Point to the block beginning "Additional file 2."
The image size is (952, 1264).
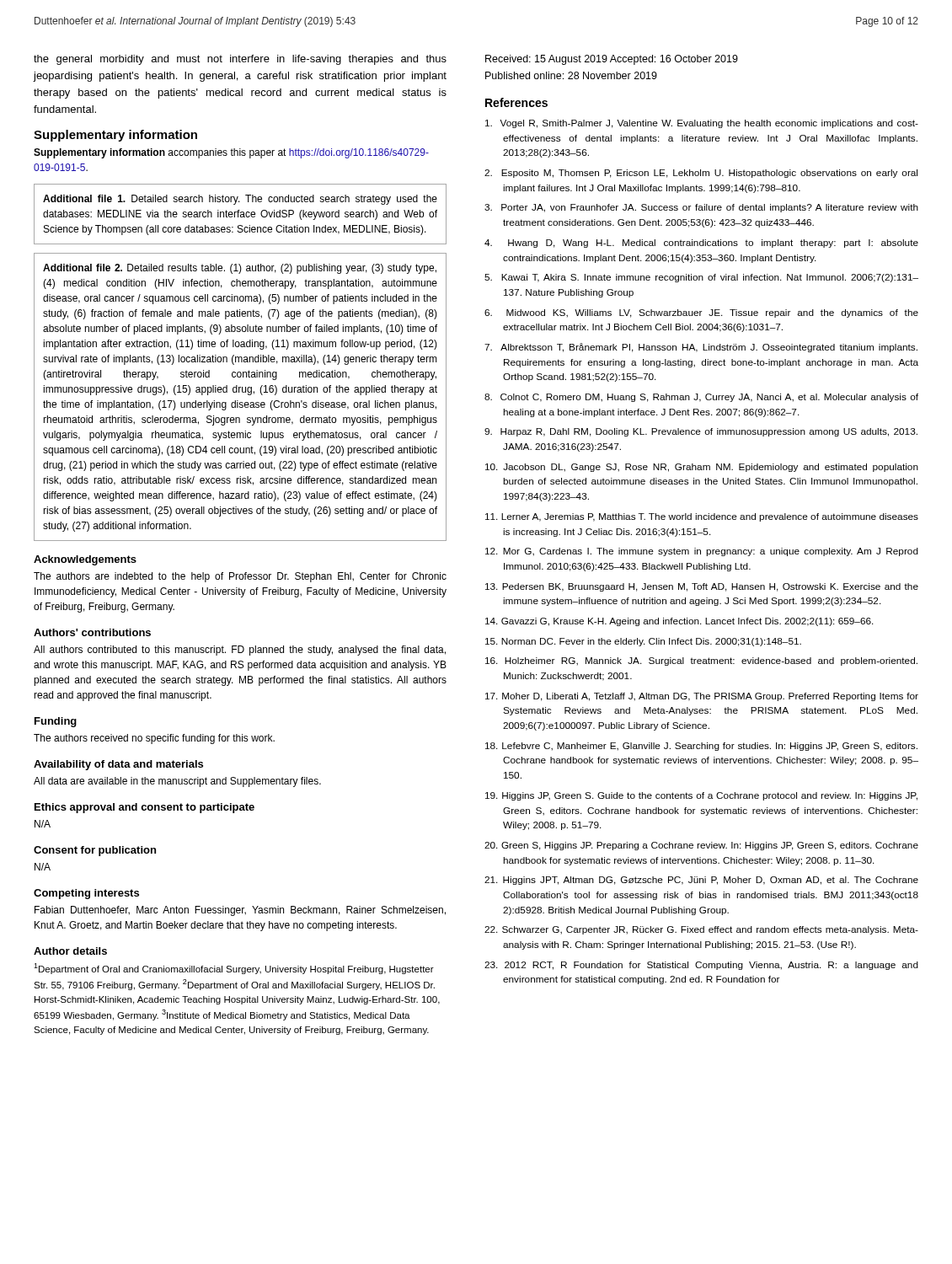240,397
